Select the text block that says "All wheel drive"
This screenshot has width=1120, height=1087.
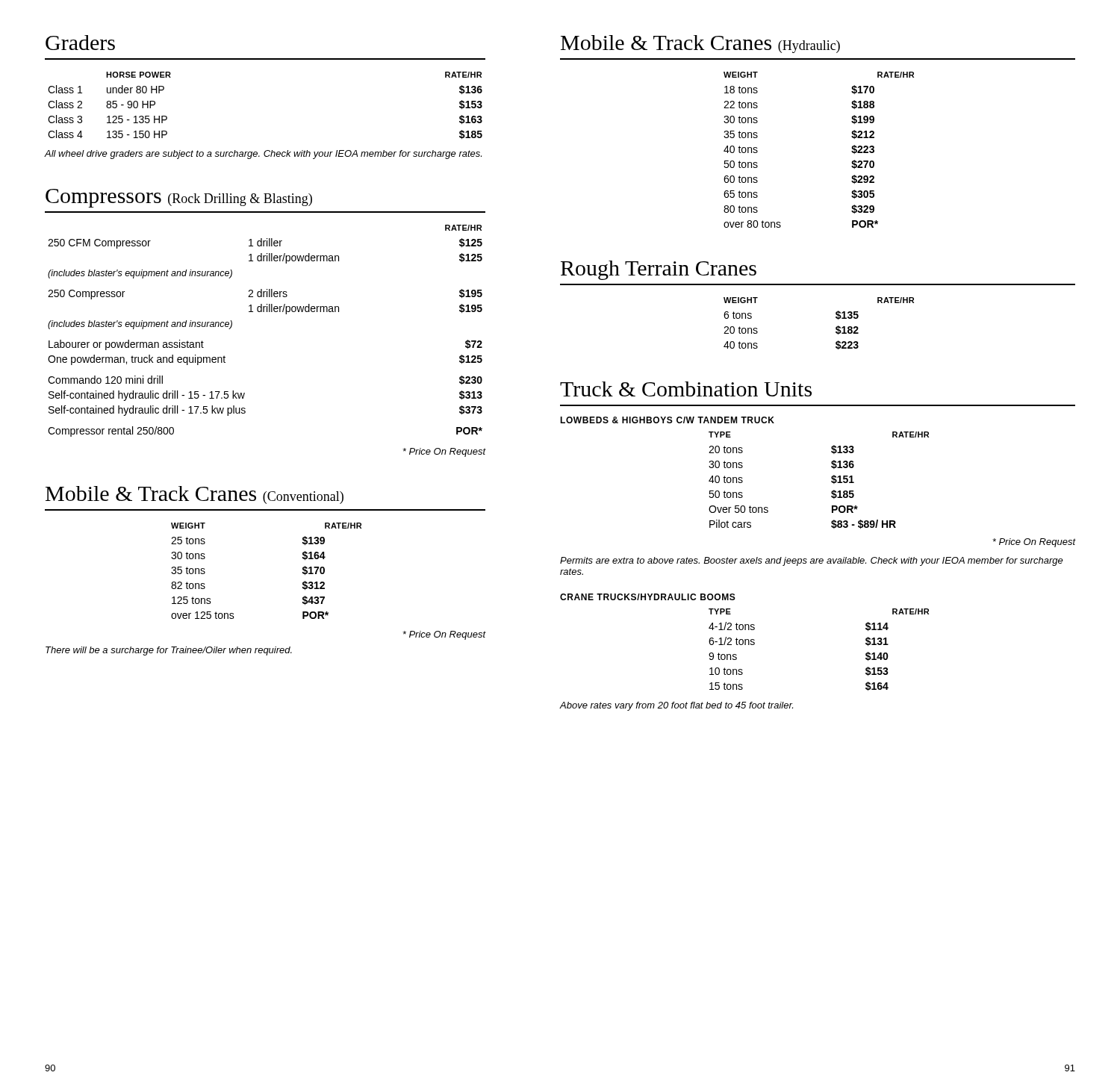(264, 153)
